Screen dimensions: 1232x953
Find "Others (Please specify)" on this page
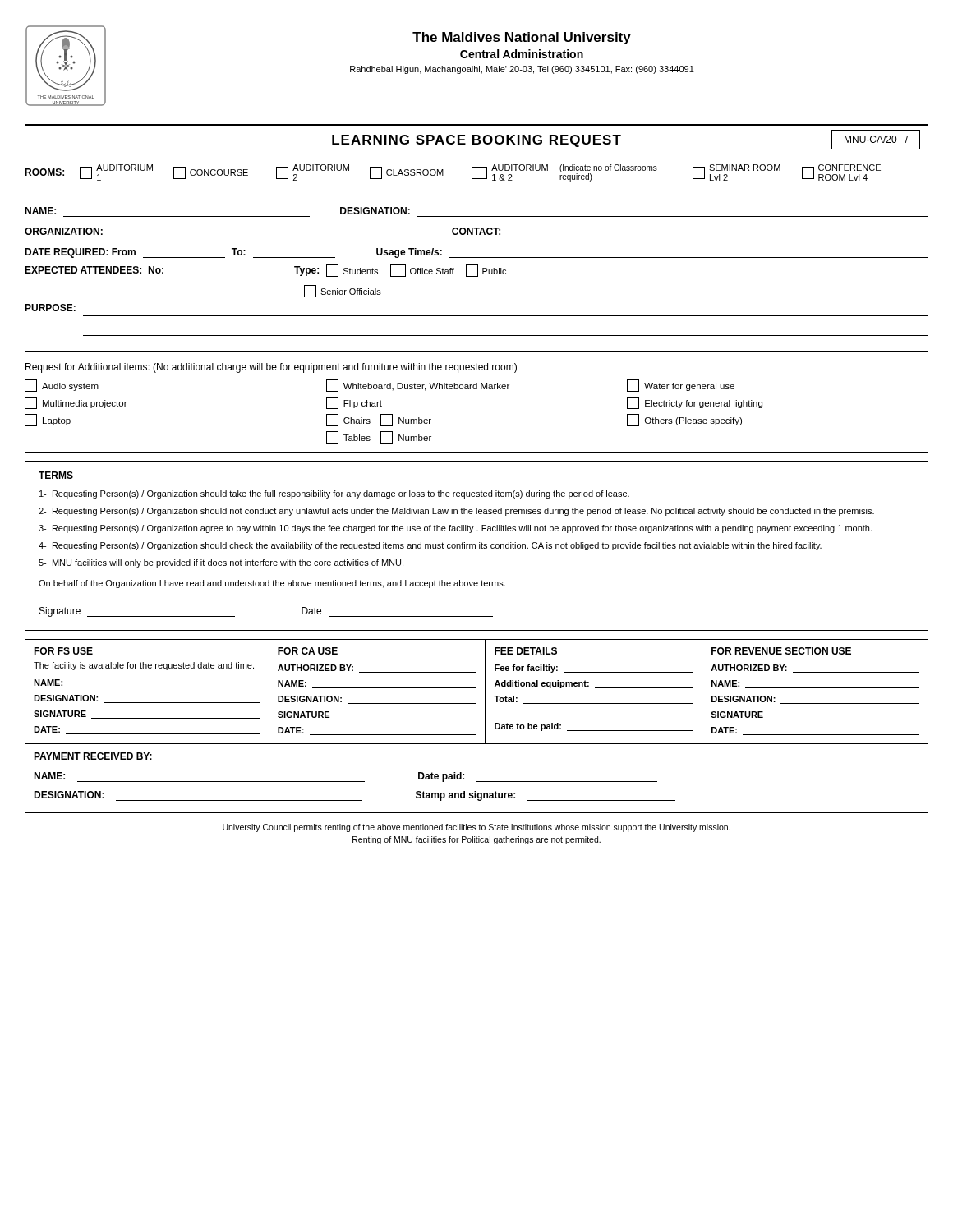click(x=685, y=420)
